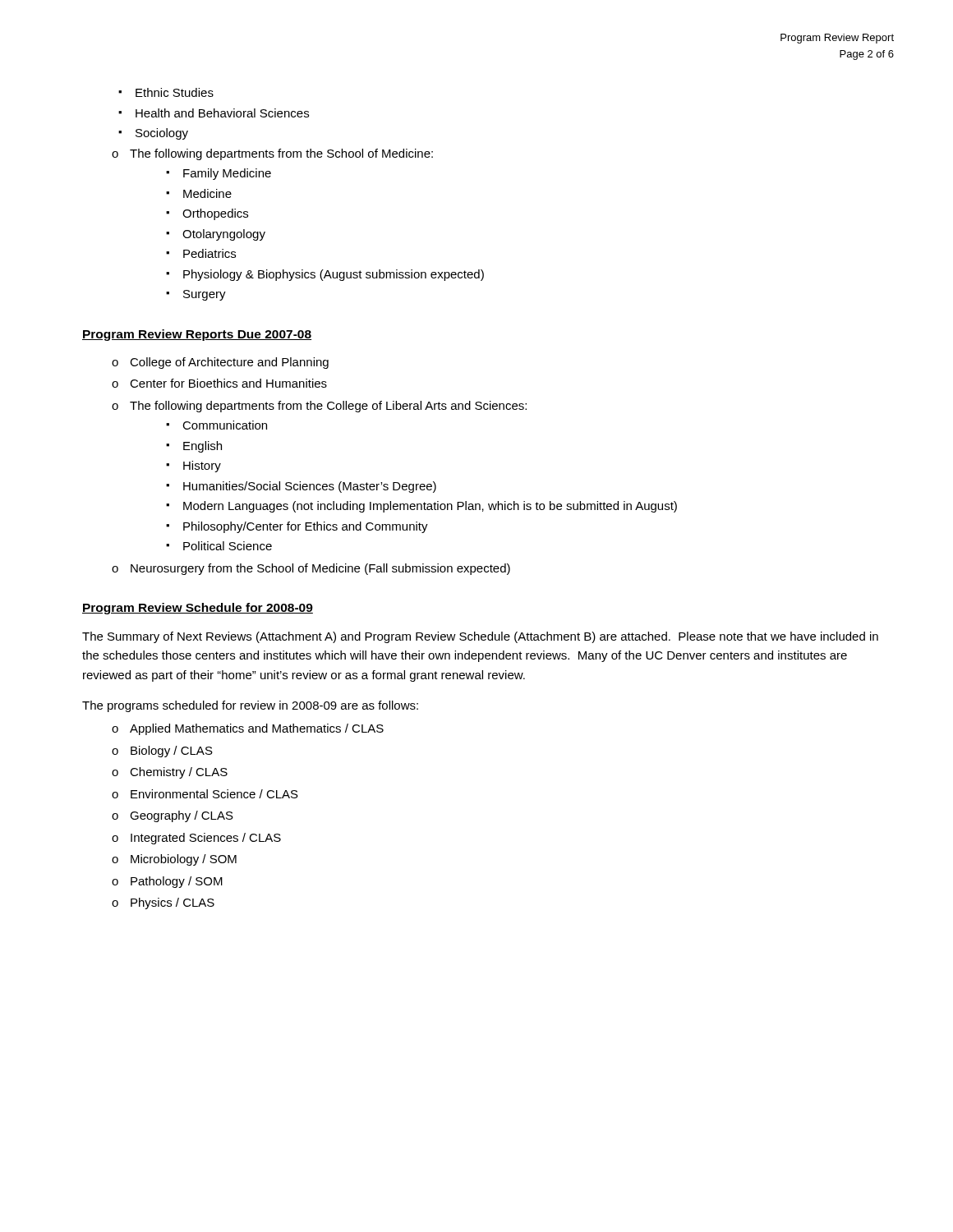Select the block starting "Center for Bioethics"
This screenshot has width=953, height=1232.
[228, 383]
